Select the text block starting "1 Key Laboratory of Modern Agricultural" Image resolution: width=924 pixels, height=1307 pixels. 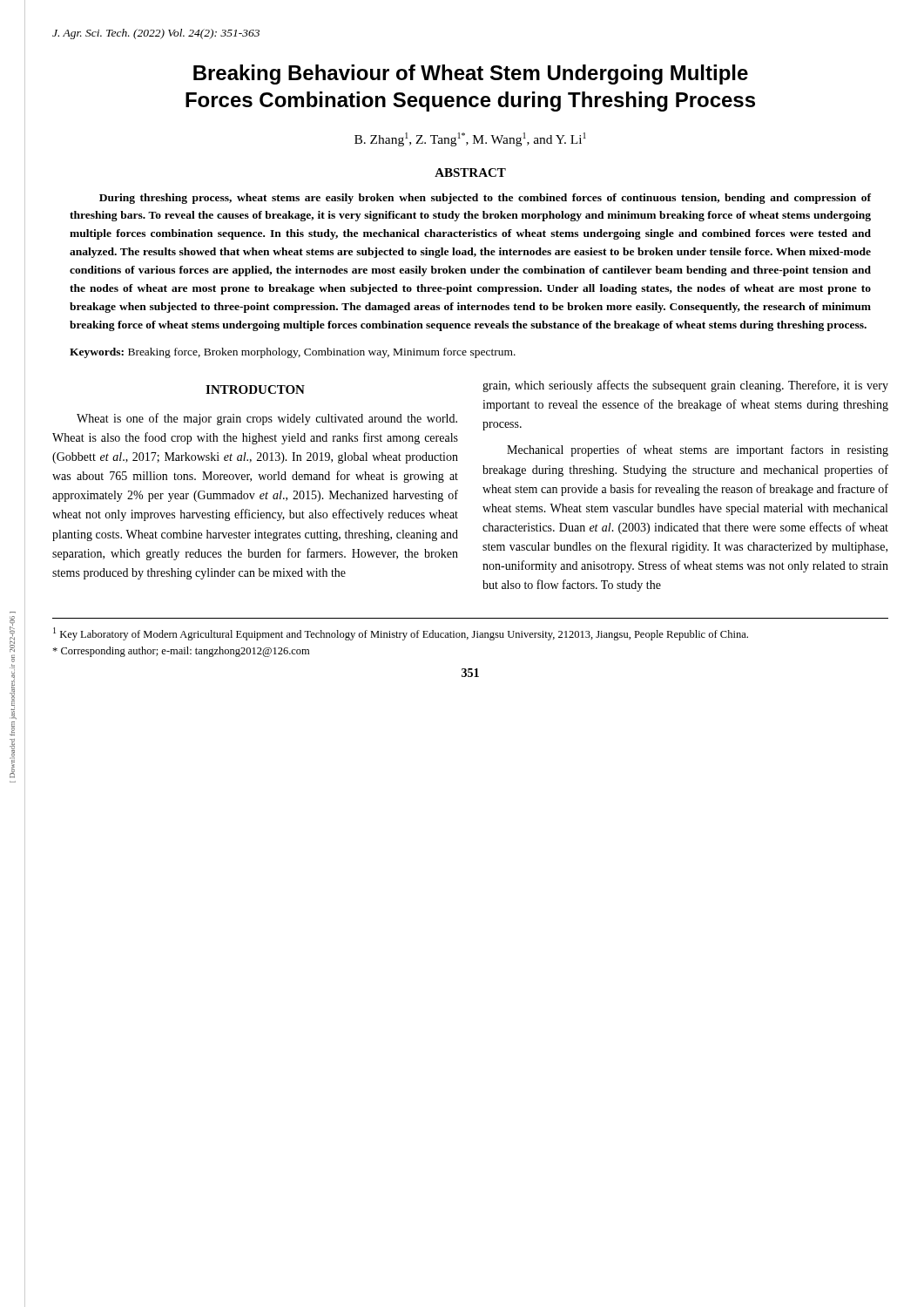(x=401, y=642)
